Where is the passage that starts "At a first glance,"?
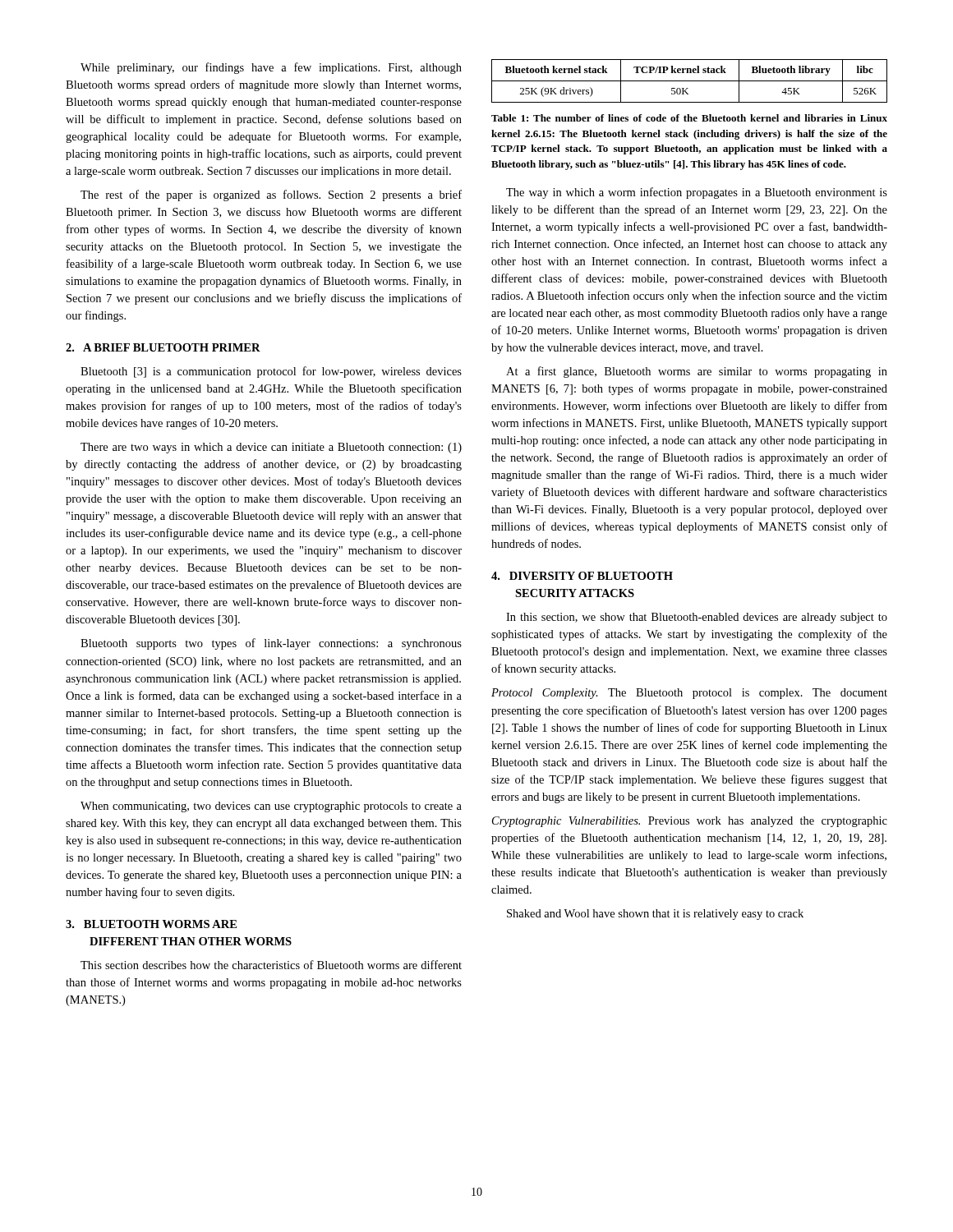Screen dimensions: 1232x953 pyautogui.click(x=689, y=458)
